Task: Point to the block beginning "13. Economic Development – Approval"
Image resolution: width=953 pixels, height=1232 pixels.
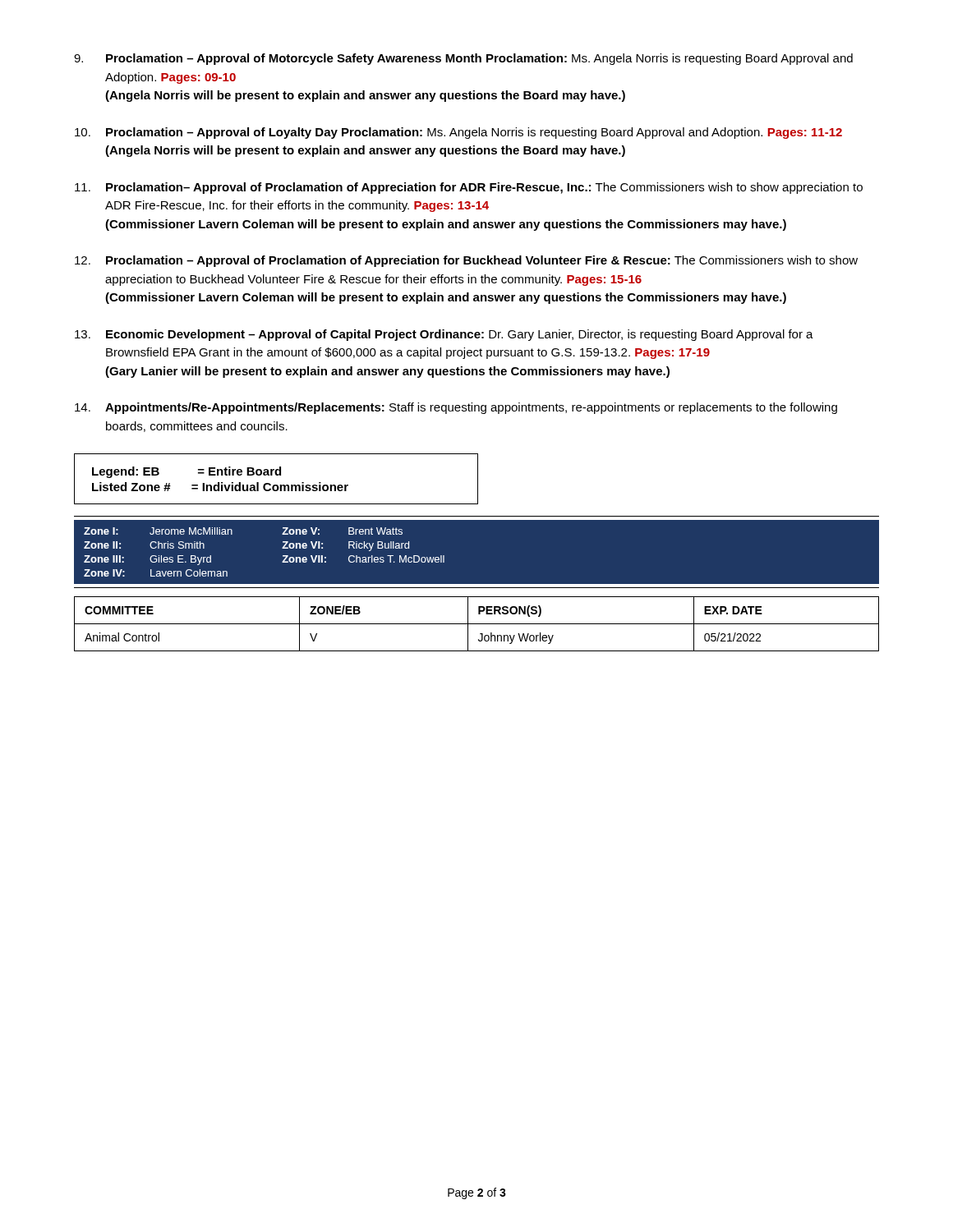Action: (476, 353)
